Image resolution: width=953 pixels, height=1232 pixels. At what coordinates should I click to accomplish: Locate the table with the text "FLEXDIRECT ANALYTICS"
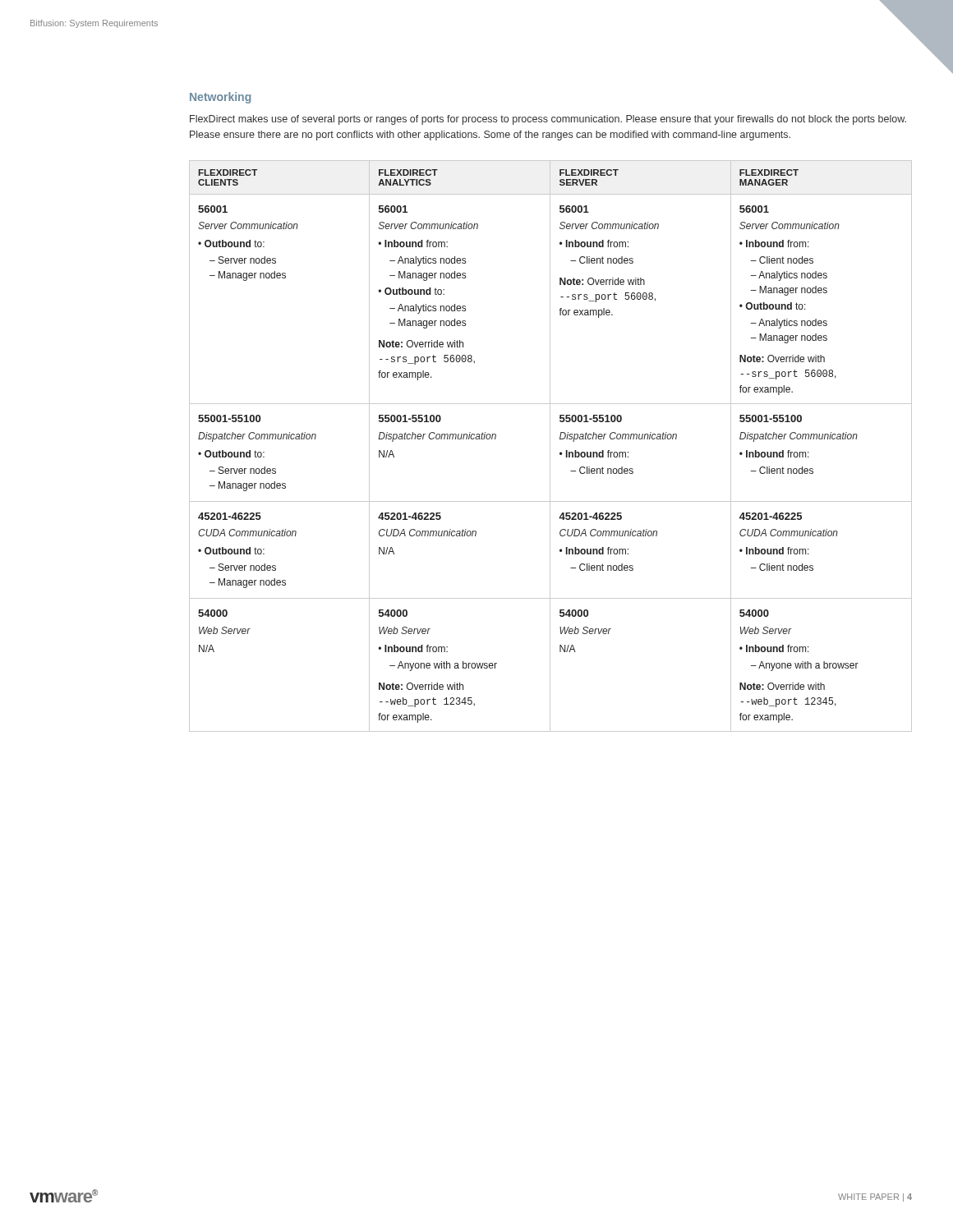(550, 446)
